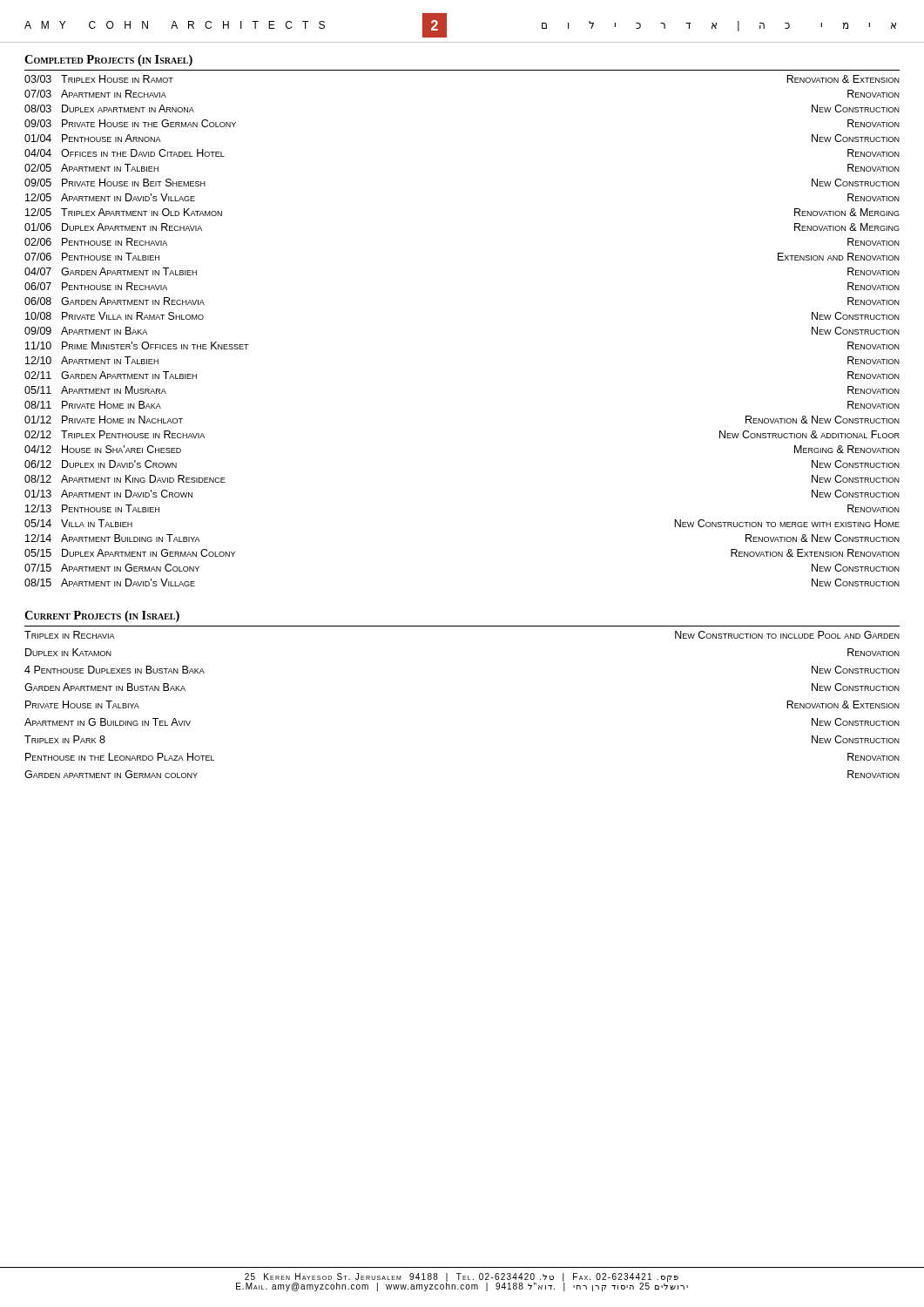The height and width of the screenshot is (1307, 924).
Task: Find the list item that reads "01/06Duplex Apartment in Rechavia"
Action: click(38, 227)
